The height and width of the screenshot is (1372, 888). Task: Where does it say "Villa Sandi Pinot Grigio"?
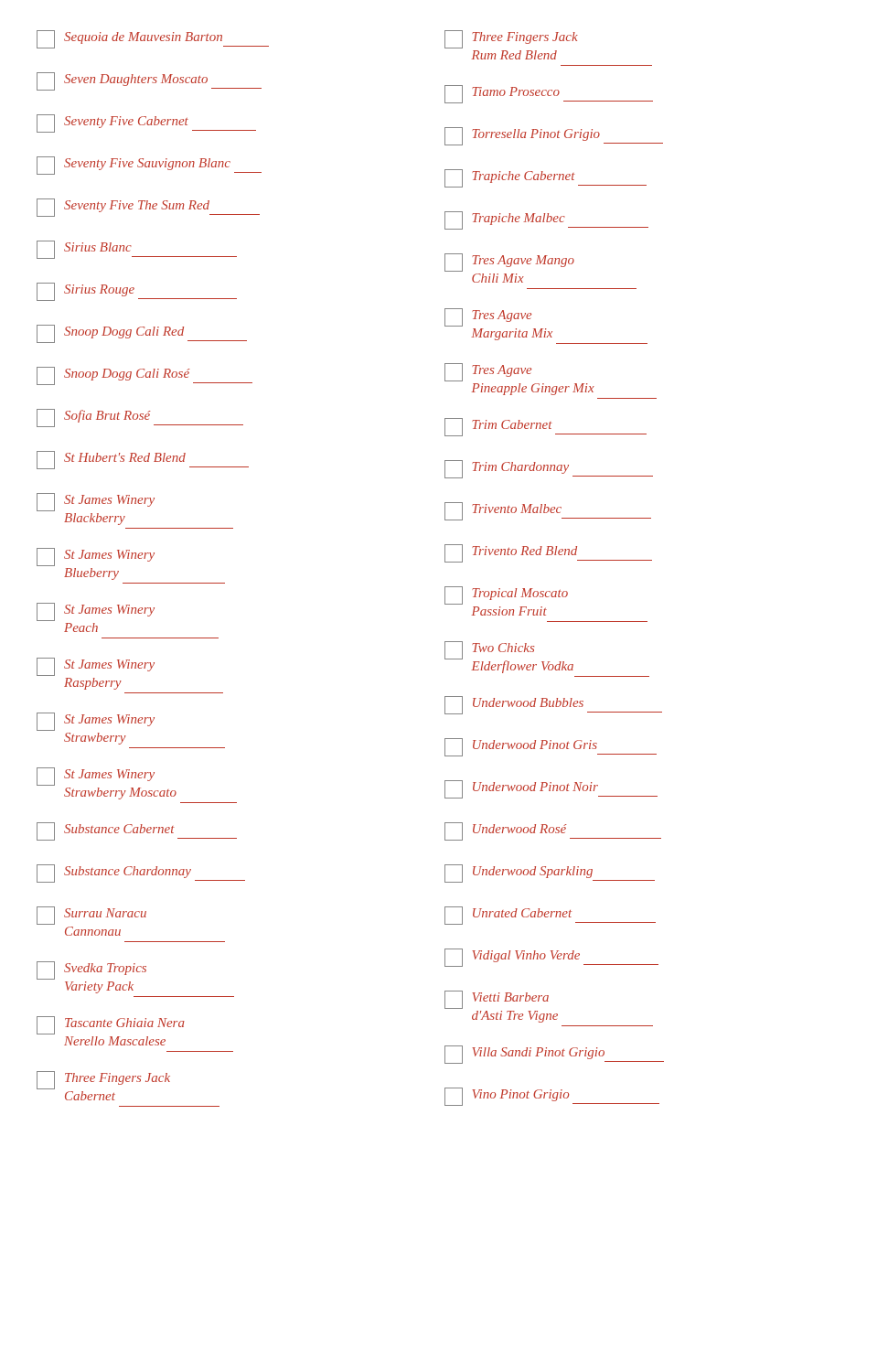click(554, 1053)
